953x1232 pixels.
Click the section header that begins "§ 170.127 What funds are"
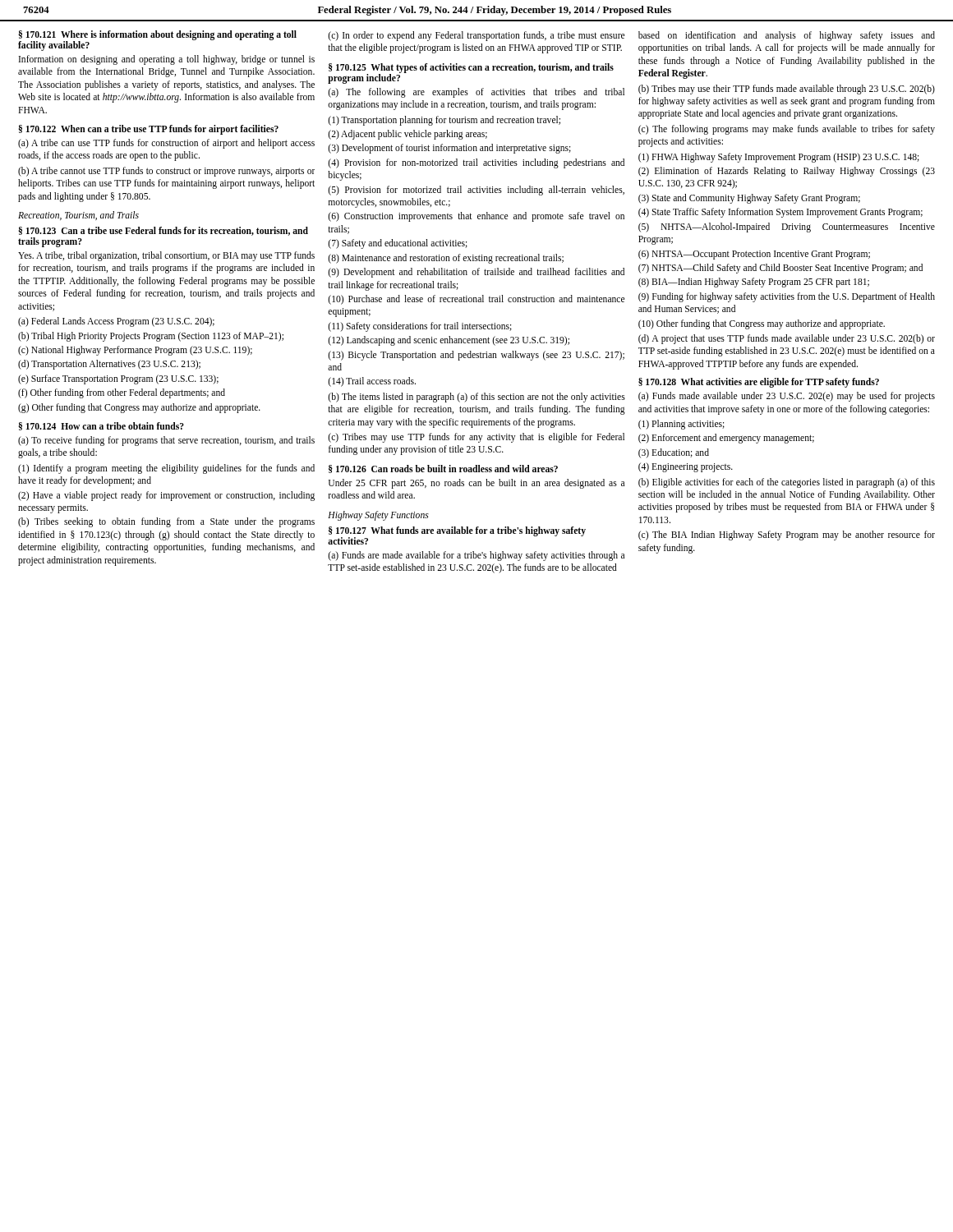coord(457,536)
